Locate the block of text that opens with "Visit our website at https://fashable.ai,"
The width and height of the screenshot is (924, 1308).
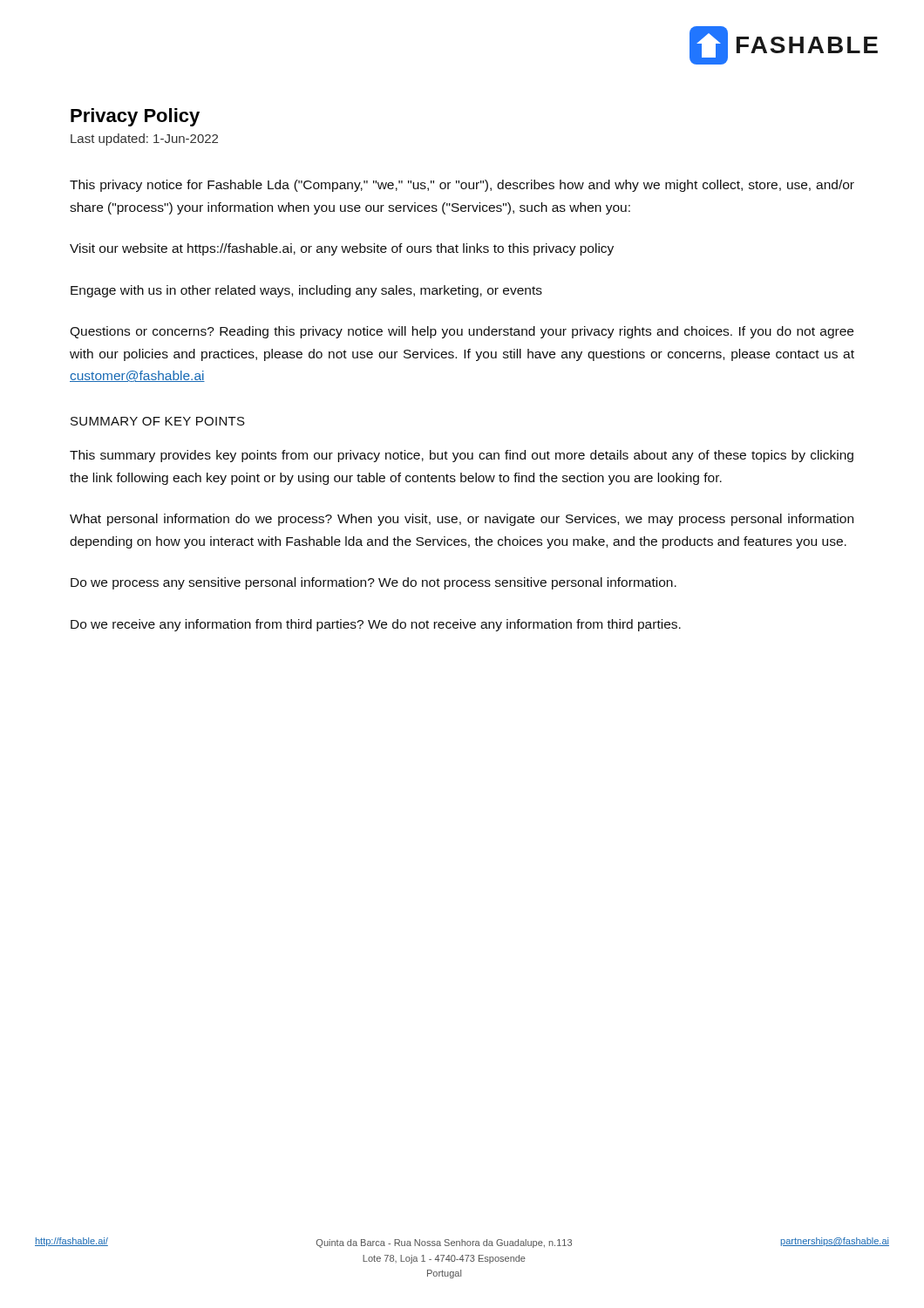coord(342,248)
